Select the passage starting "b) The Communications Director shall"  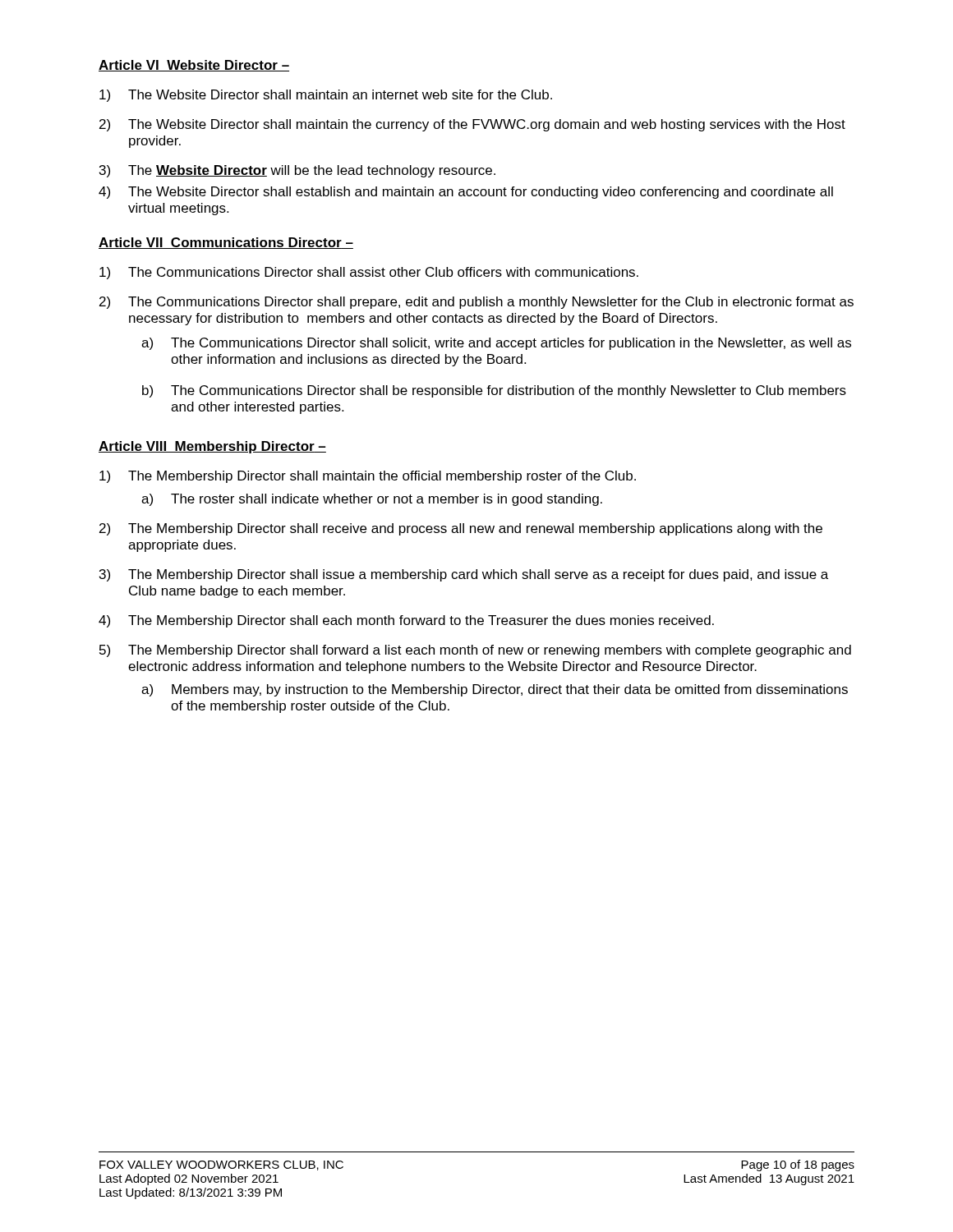[x=498, y=399]
